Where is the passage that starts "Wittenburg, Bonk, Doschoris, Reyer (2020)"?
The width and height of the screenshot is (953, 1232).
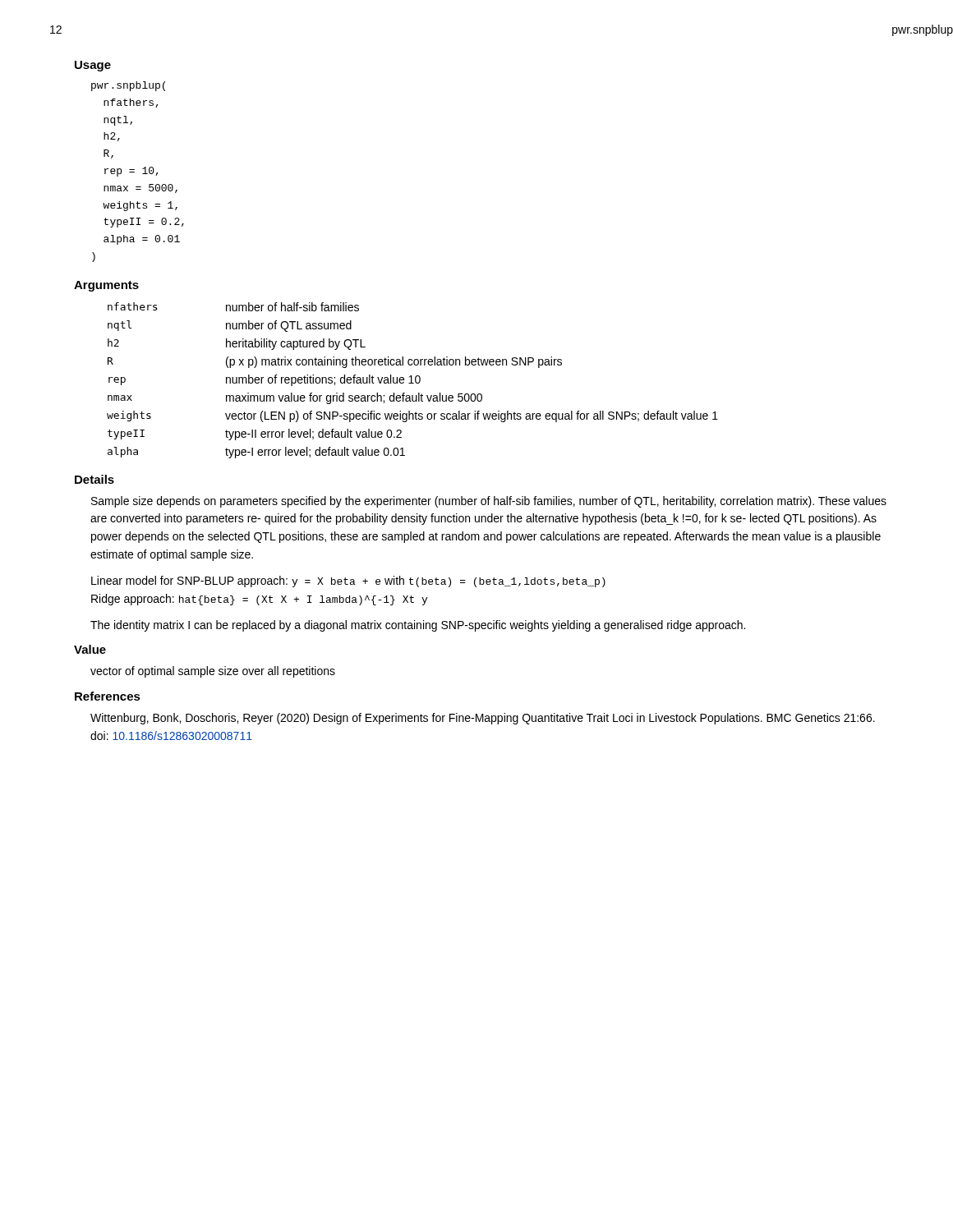tap(483, 727)
